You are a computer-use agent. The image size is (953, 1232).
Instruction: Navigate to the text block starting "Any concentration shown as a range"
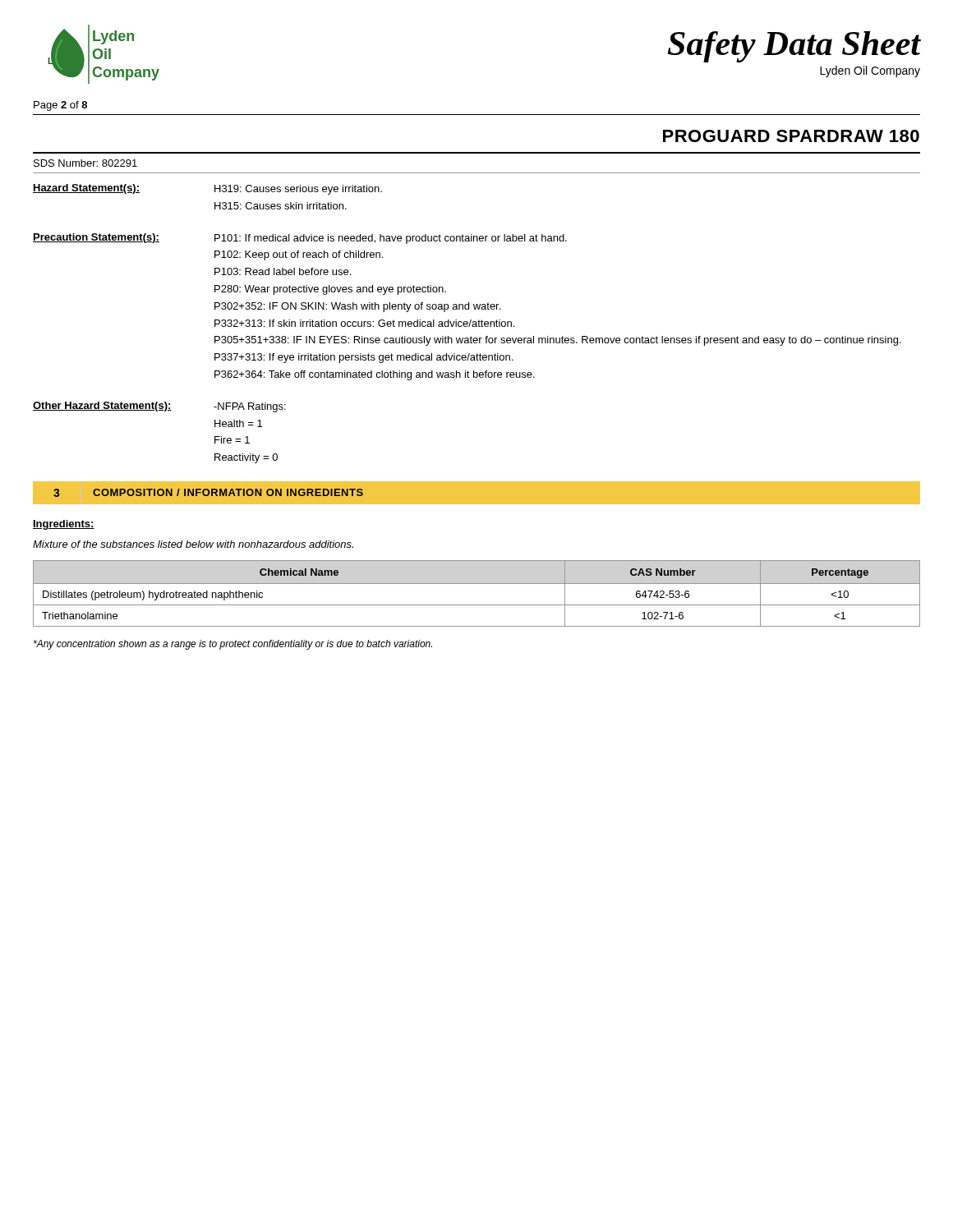pyautogui.click(x=233, y=644)
